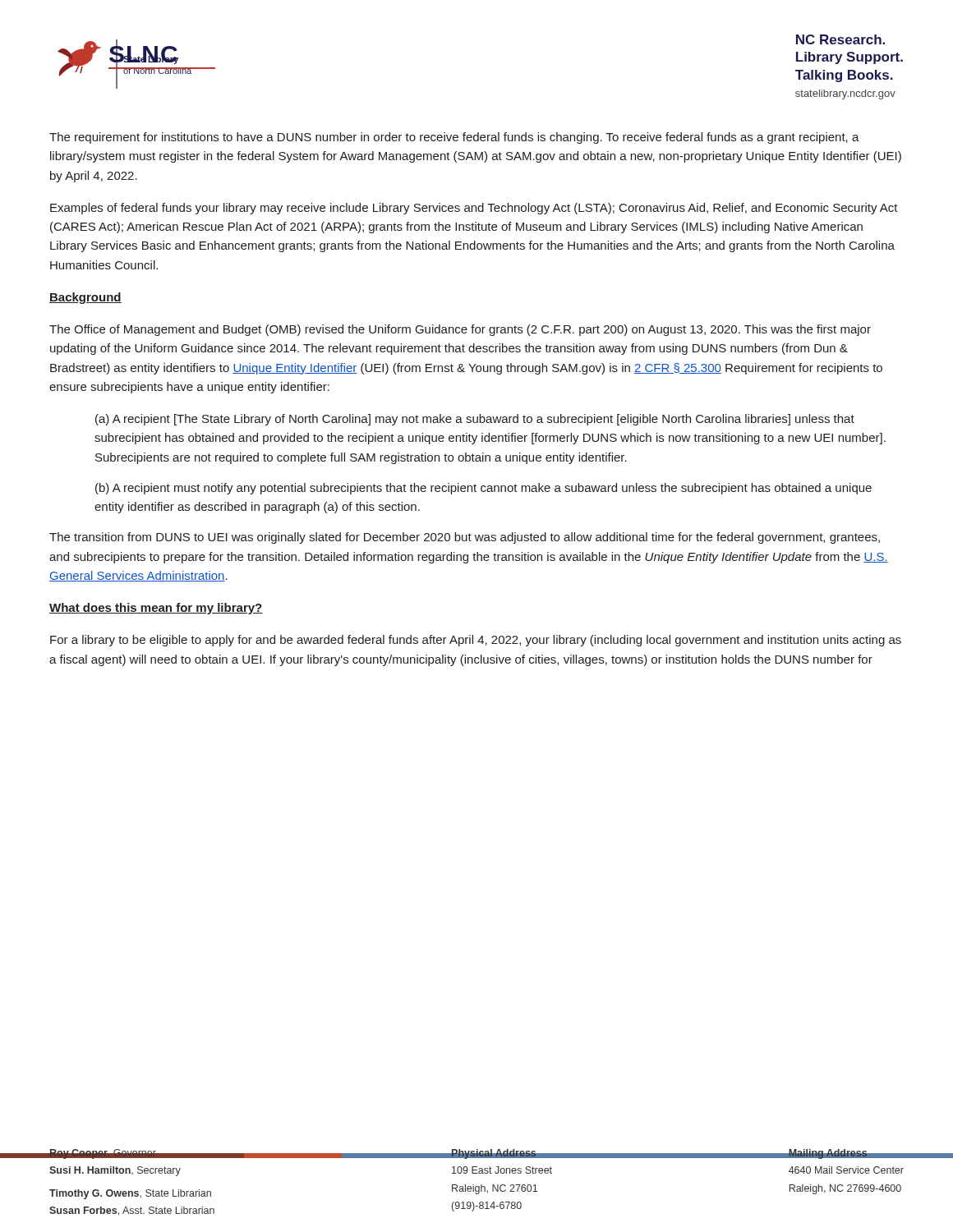Where is the passage that starts "The requirement for institutions to have a"?
Screen dimensions: 1232x953
476,156
